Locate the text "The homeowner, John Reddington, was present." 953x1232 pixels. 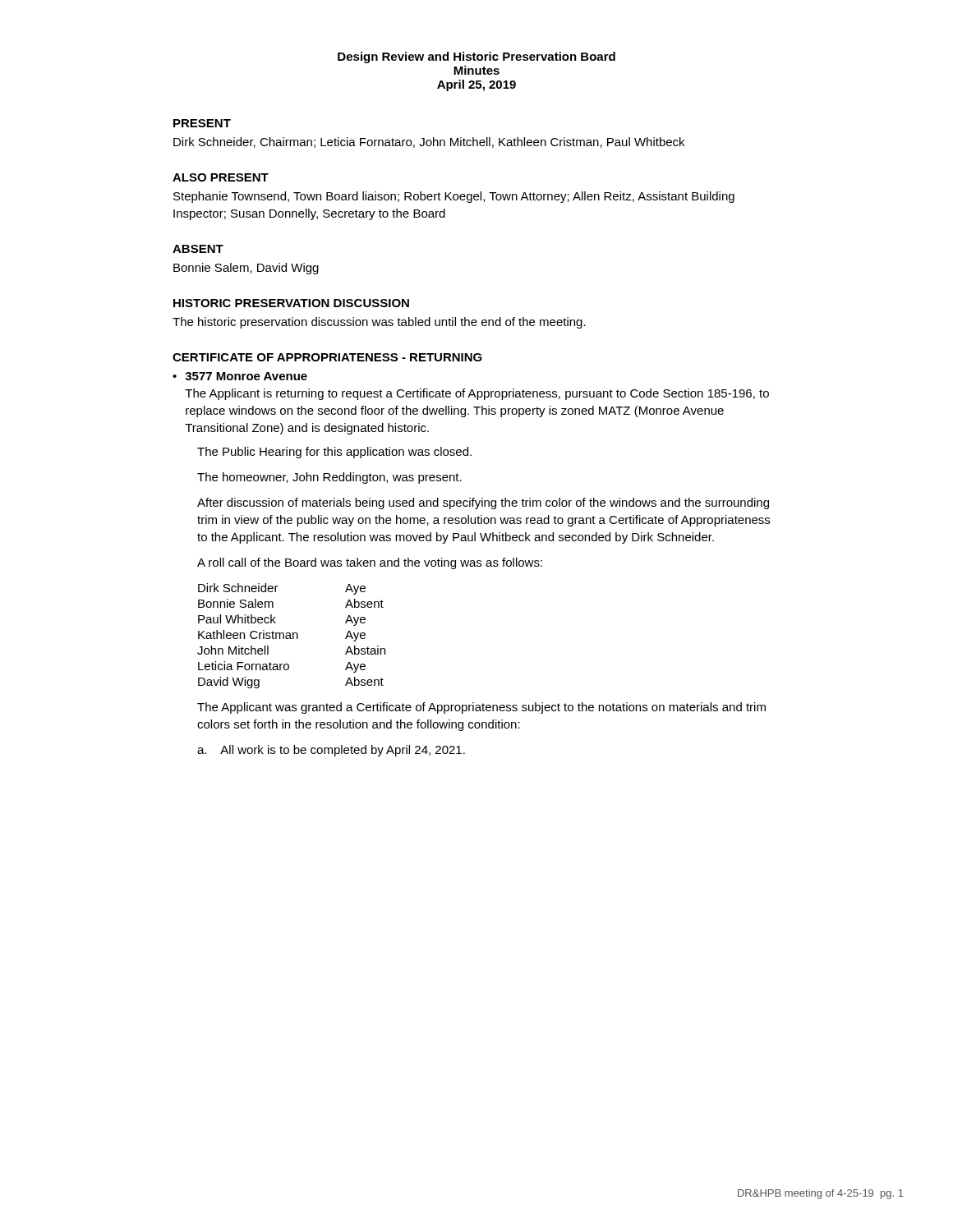tap(330, 477)
